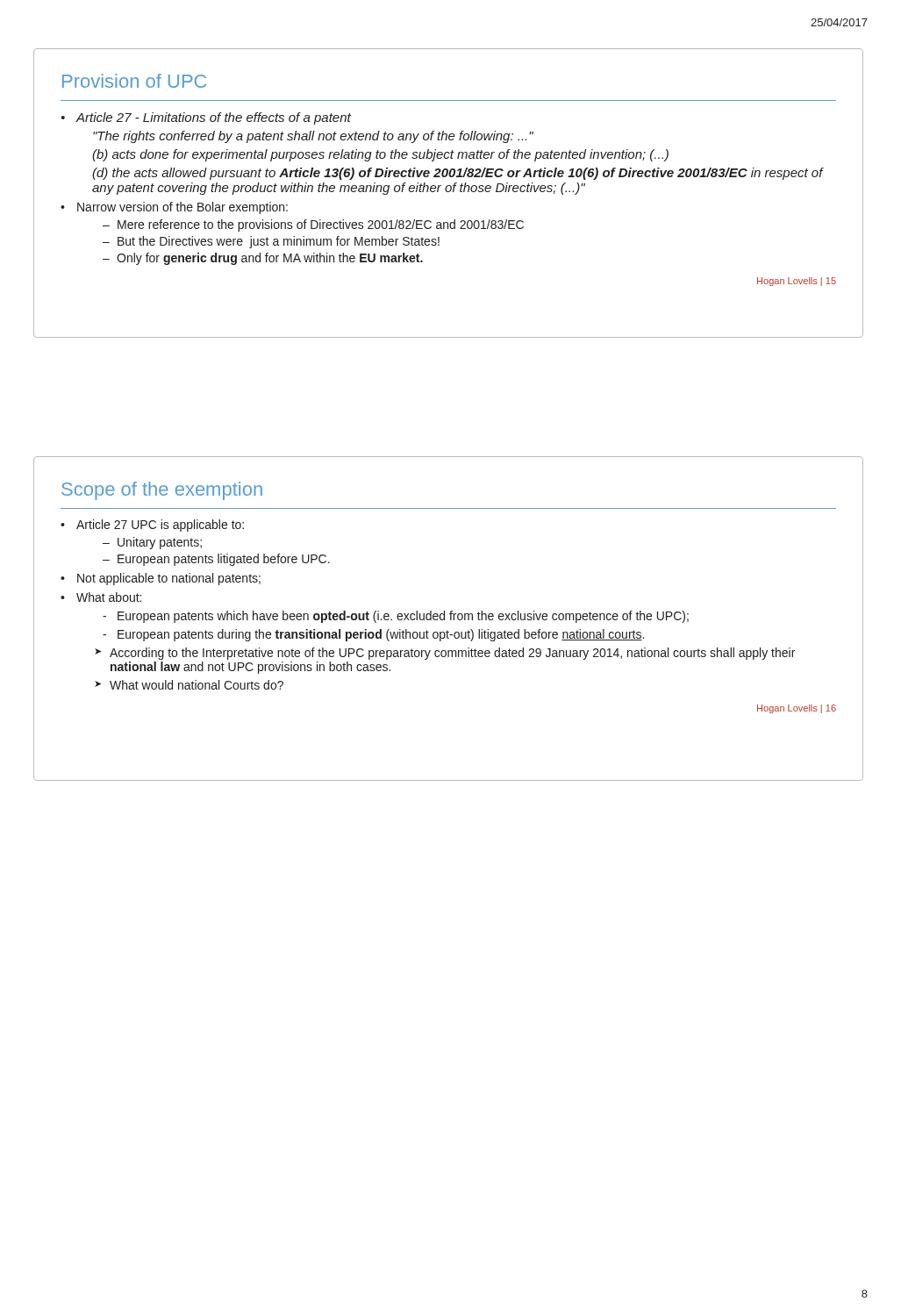Select the text starting "According to the Interpretative note of"
The image size is (901, 1316).
click(452, 660)
